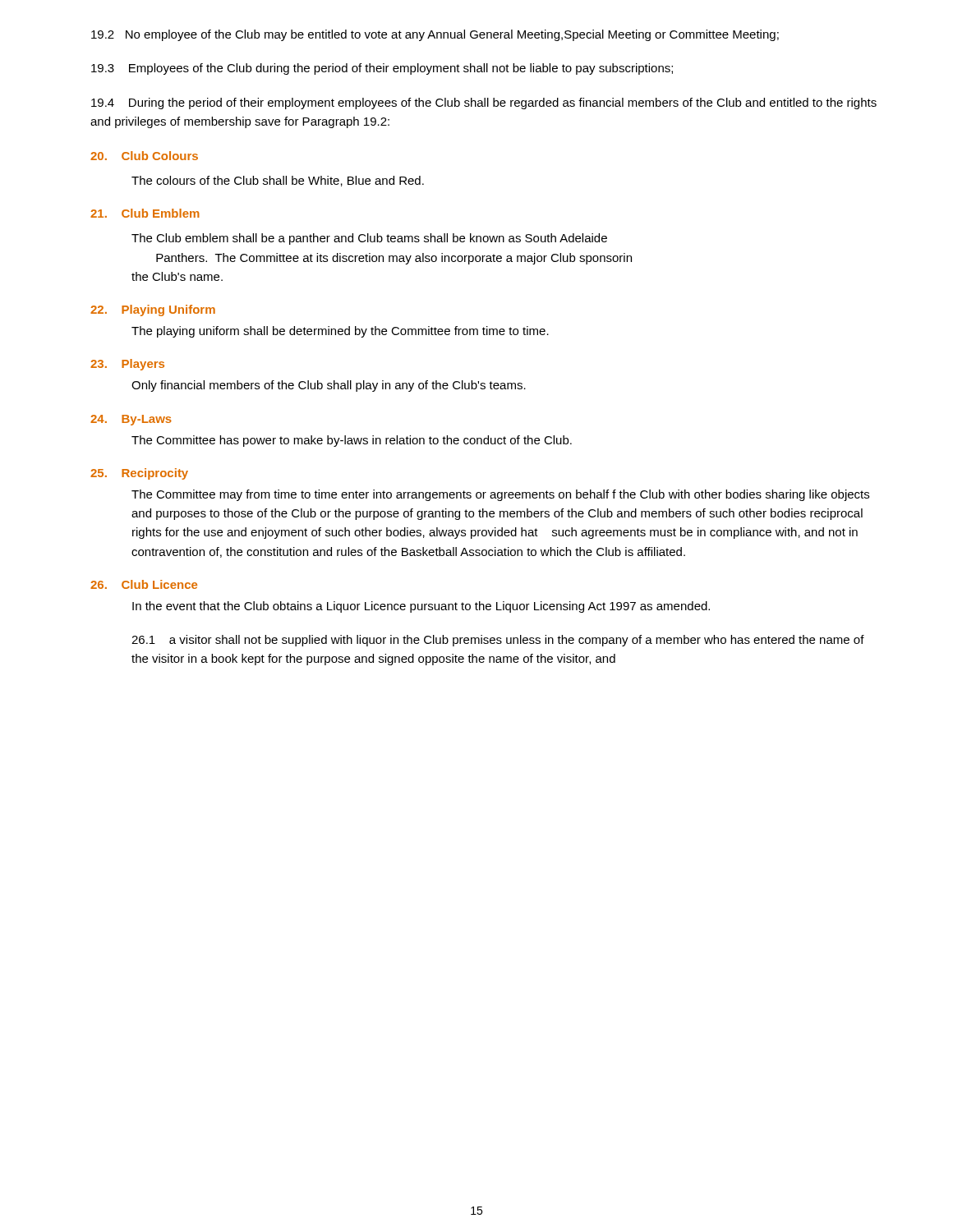Where does it say "20. Club Colours"?
Image resolution: width=953 pixels, height=1232 pixels.
click(144, 156)
